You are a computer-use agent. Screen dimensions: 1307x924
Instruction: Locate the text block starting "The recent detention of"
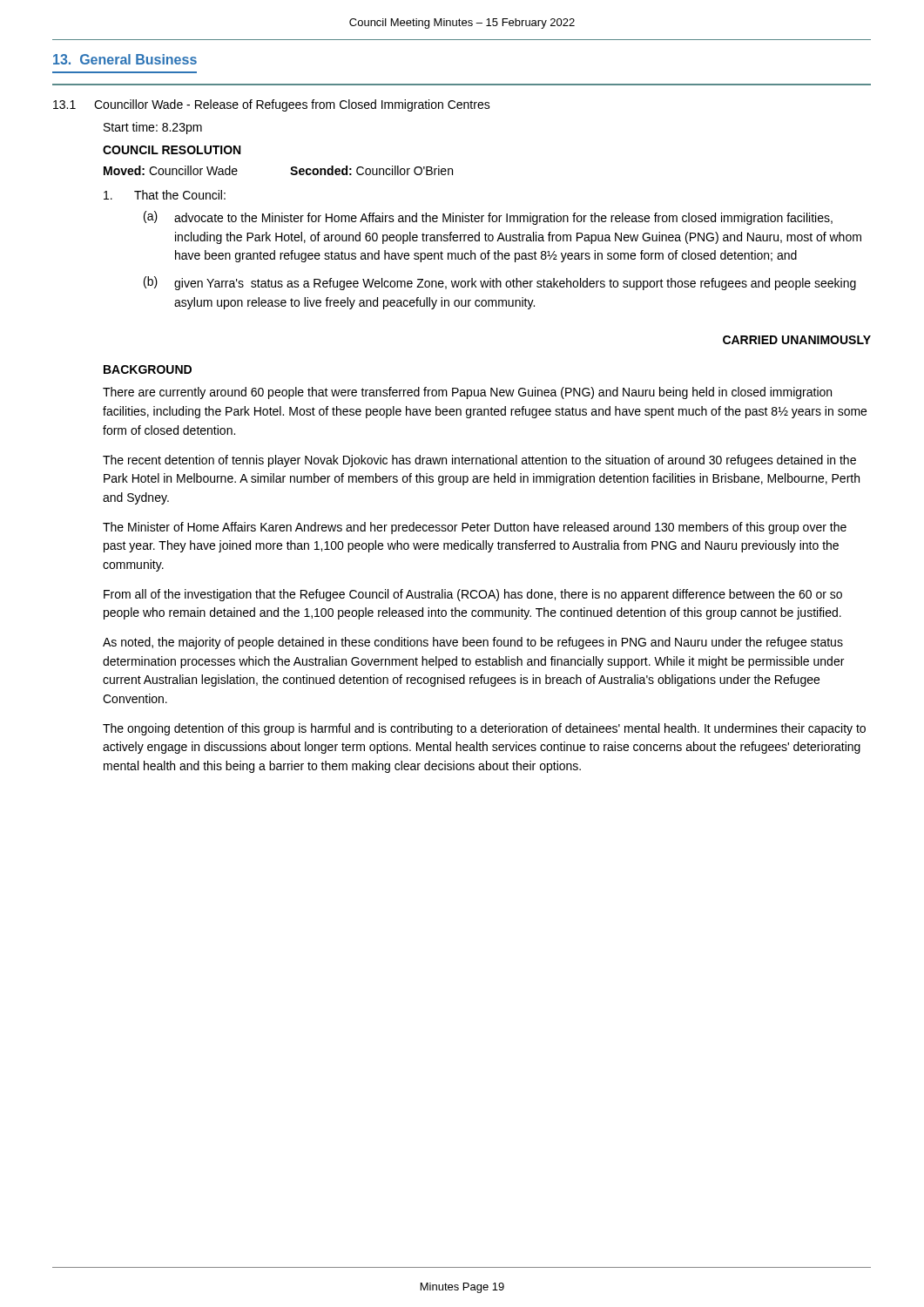click(482, 478)
